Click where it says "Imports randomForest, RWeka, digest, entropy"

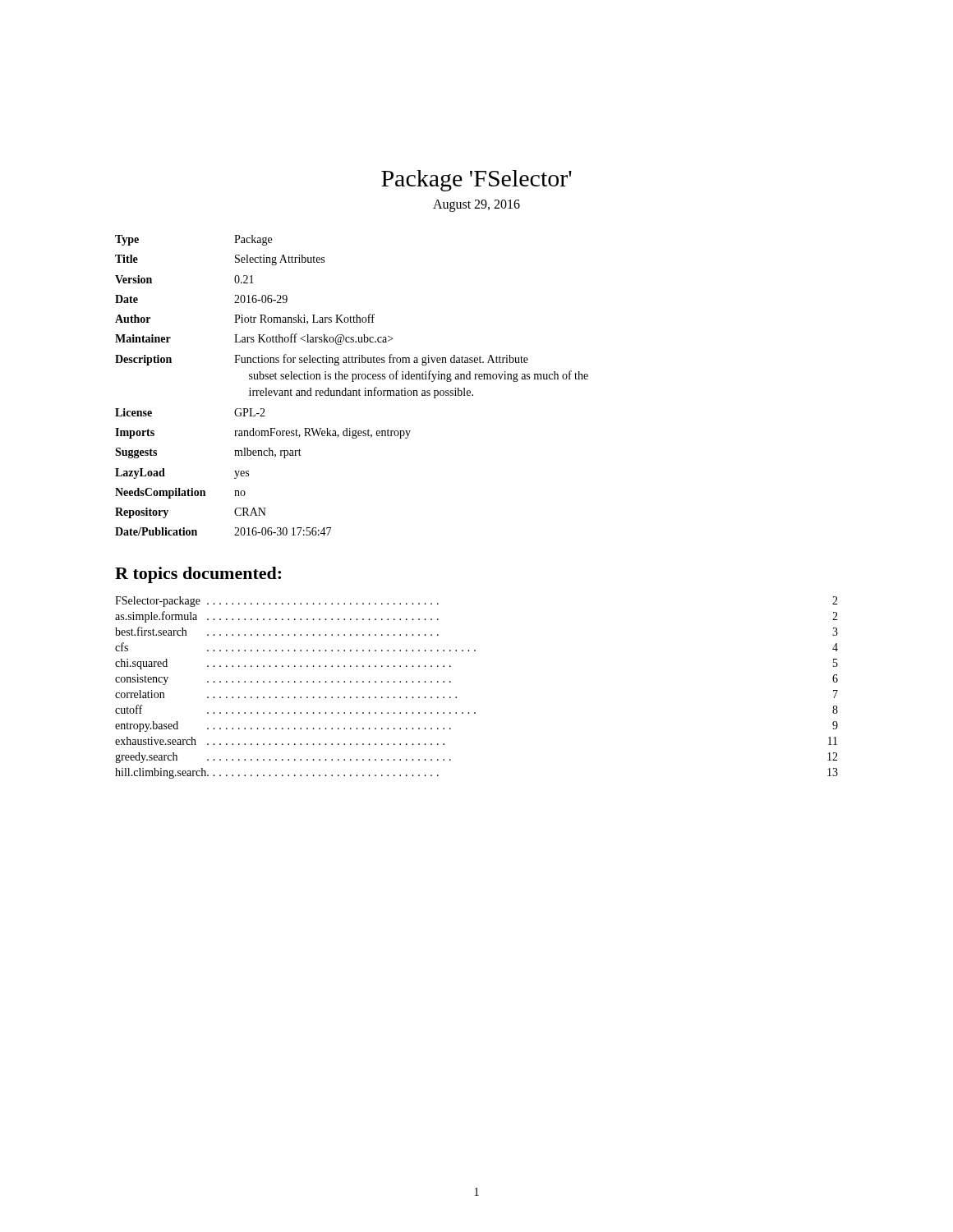263,433
